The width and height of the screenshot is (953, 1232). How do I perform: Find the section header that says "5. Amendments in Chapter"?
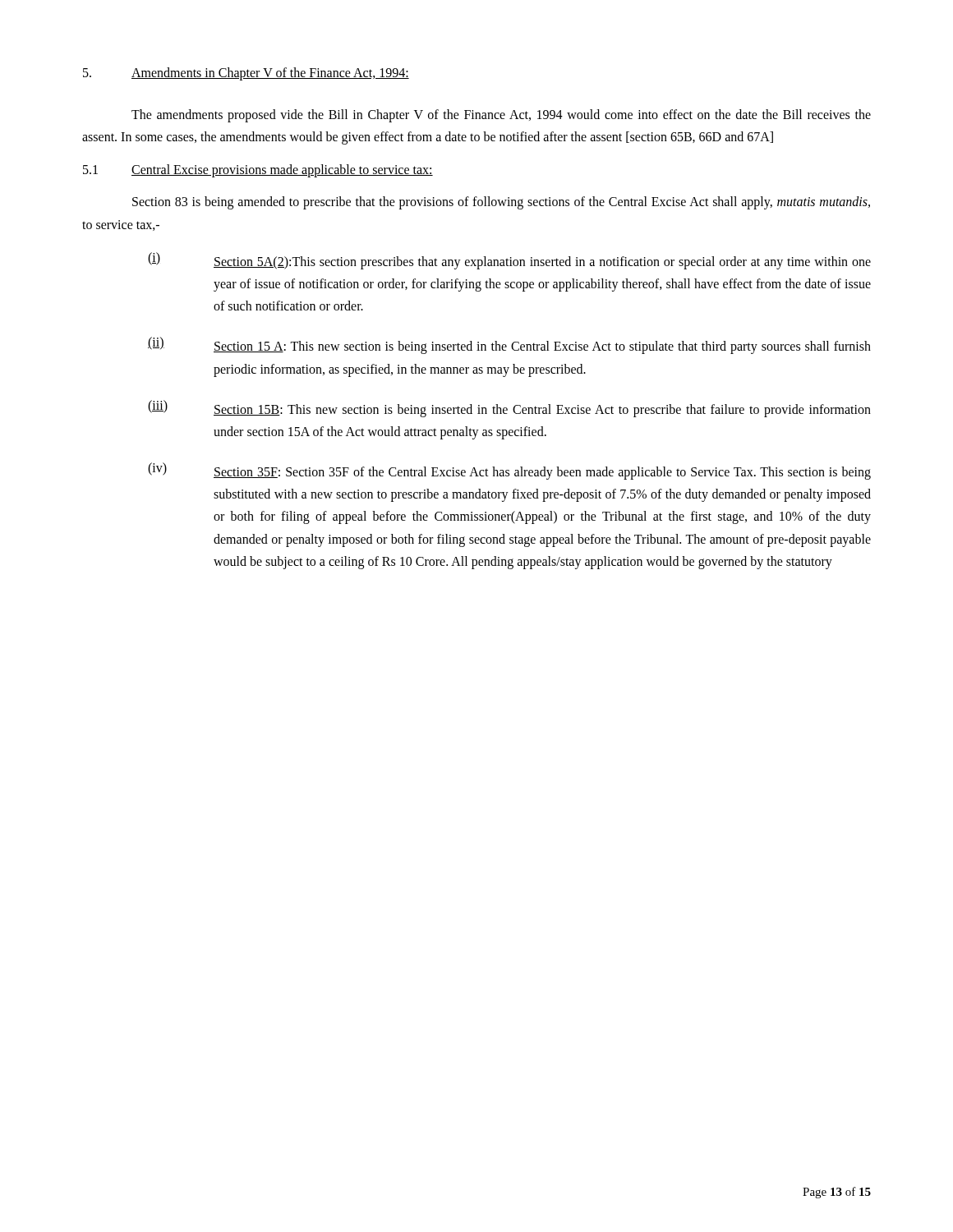click(x=245, y=73)
